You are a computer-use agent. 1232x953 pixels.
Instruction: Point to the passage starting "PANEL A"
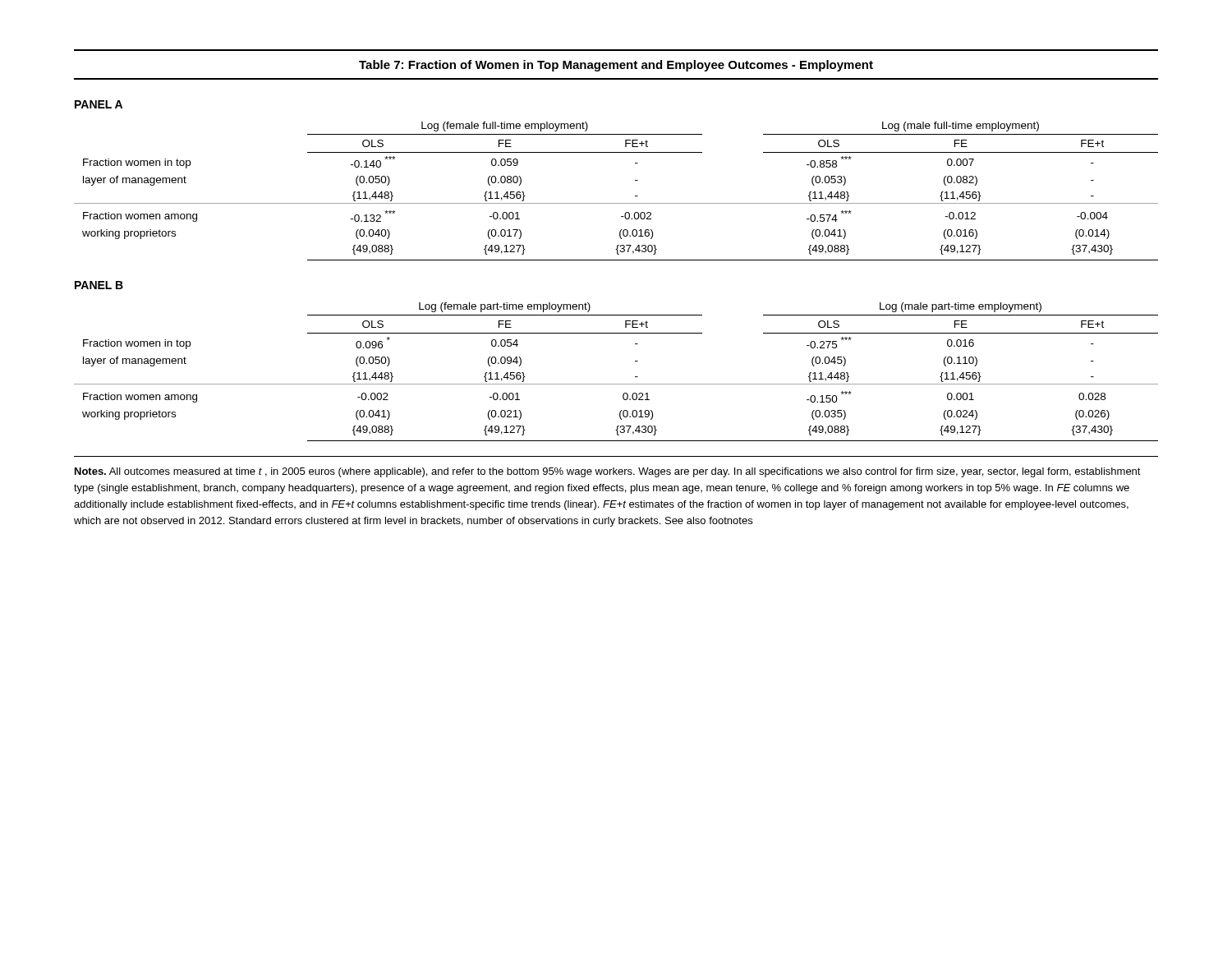click(x=98, y=104)
